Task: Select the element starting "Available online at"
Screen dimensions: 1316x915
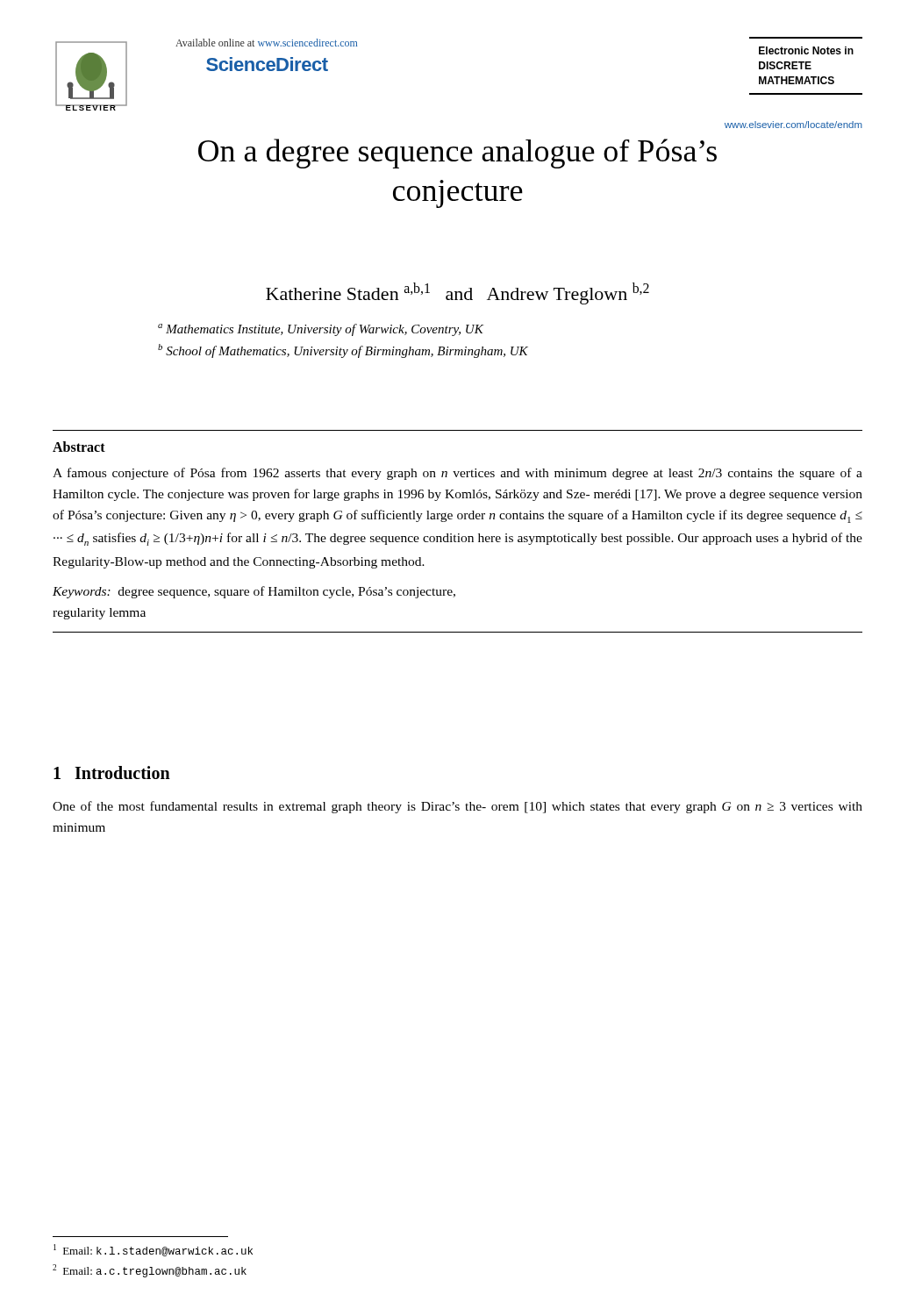Action: [x=267, y=43]
